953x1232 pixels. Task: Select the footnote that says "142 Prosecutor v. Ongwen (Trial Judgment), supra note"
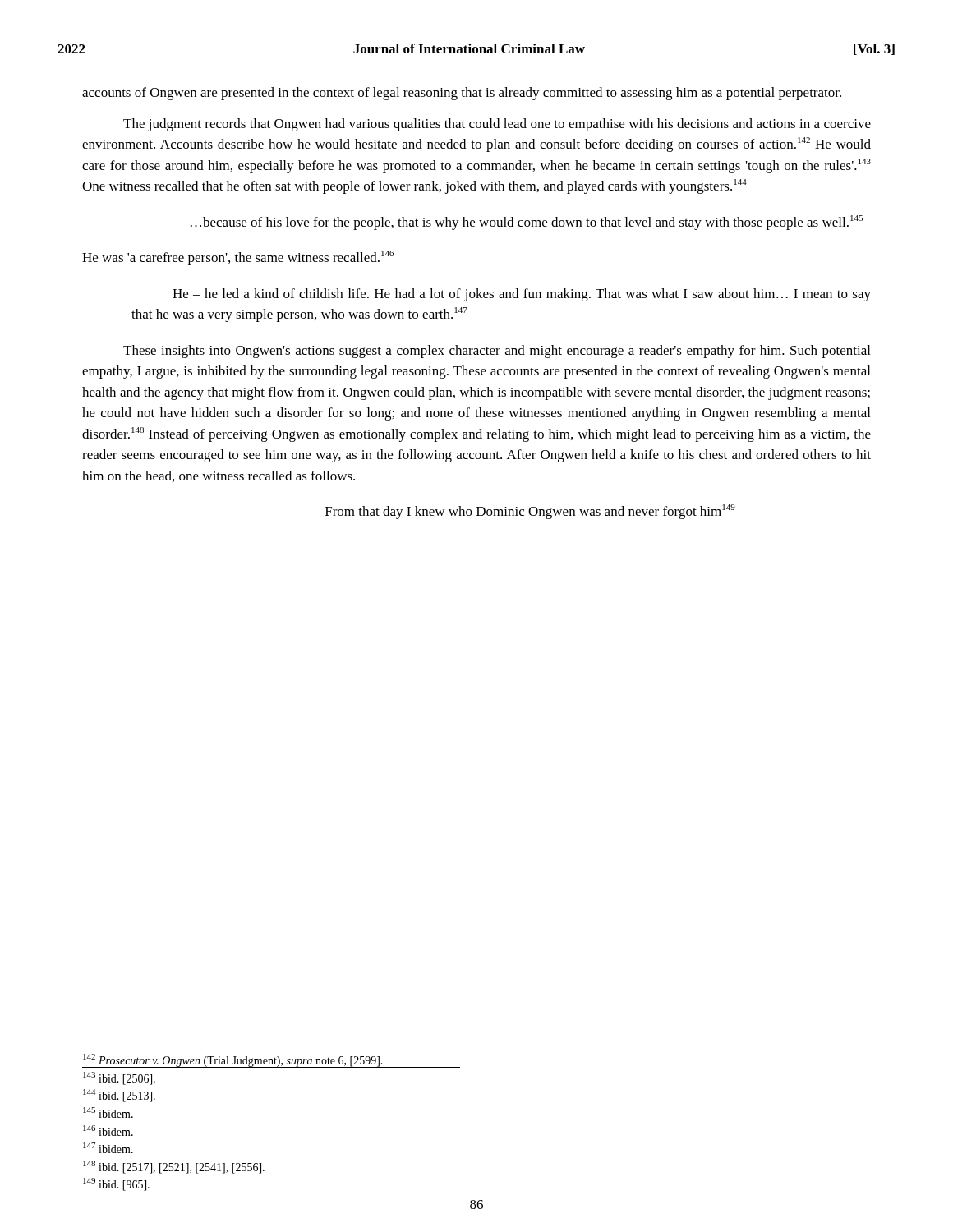(x=233, y=1060)
